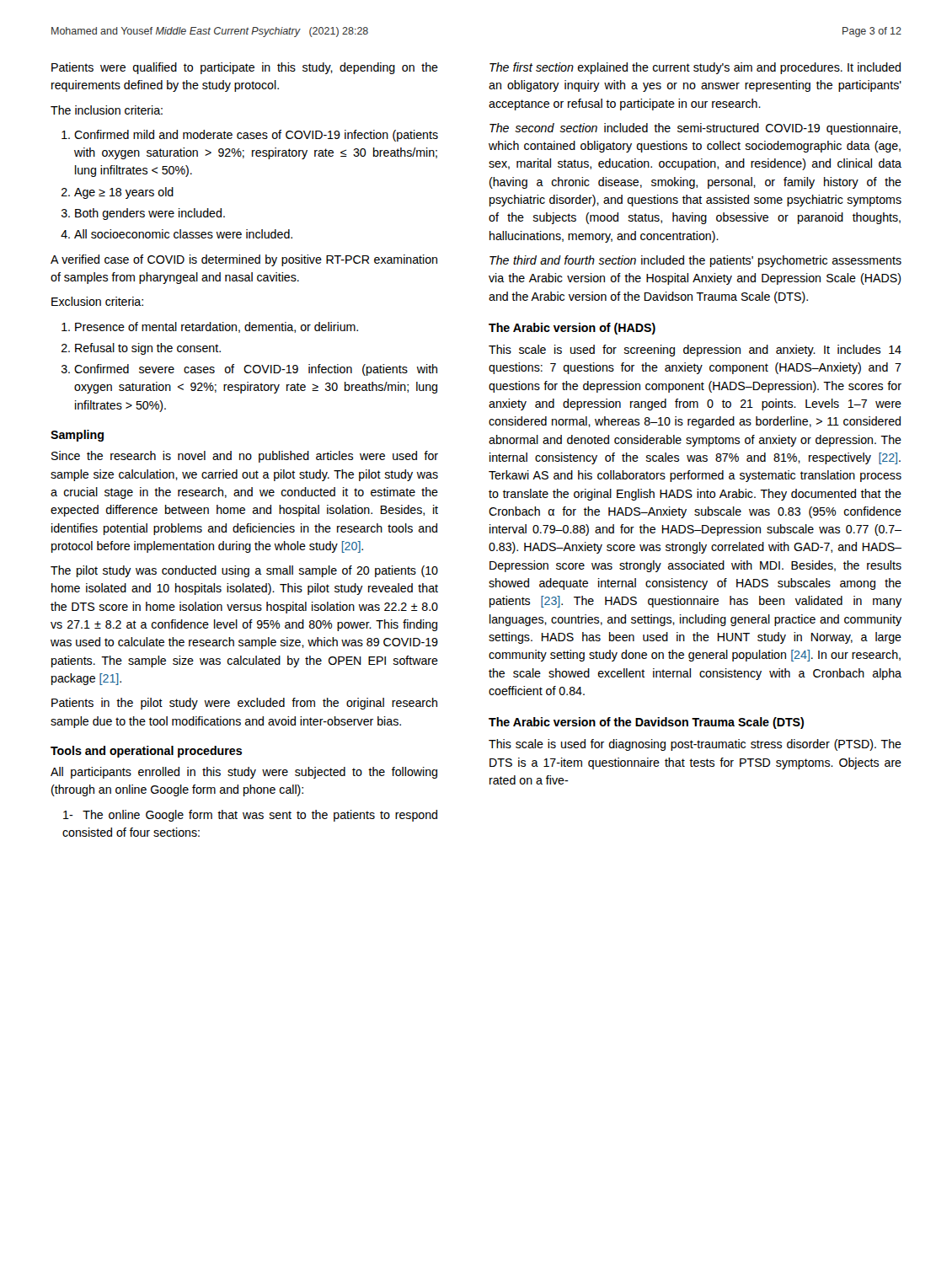Image resolution: width=952 pixels, height=1264 pixels.
Task: Point to the block beginning "Confirmed severe cases of COVID-19 infection (patients with"
Action: tap(256, 388)
